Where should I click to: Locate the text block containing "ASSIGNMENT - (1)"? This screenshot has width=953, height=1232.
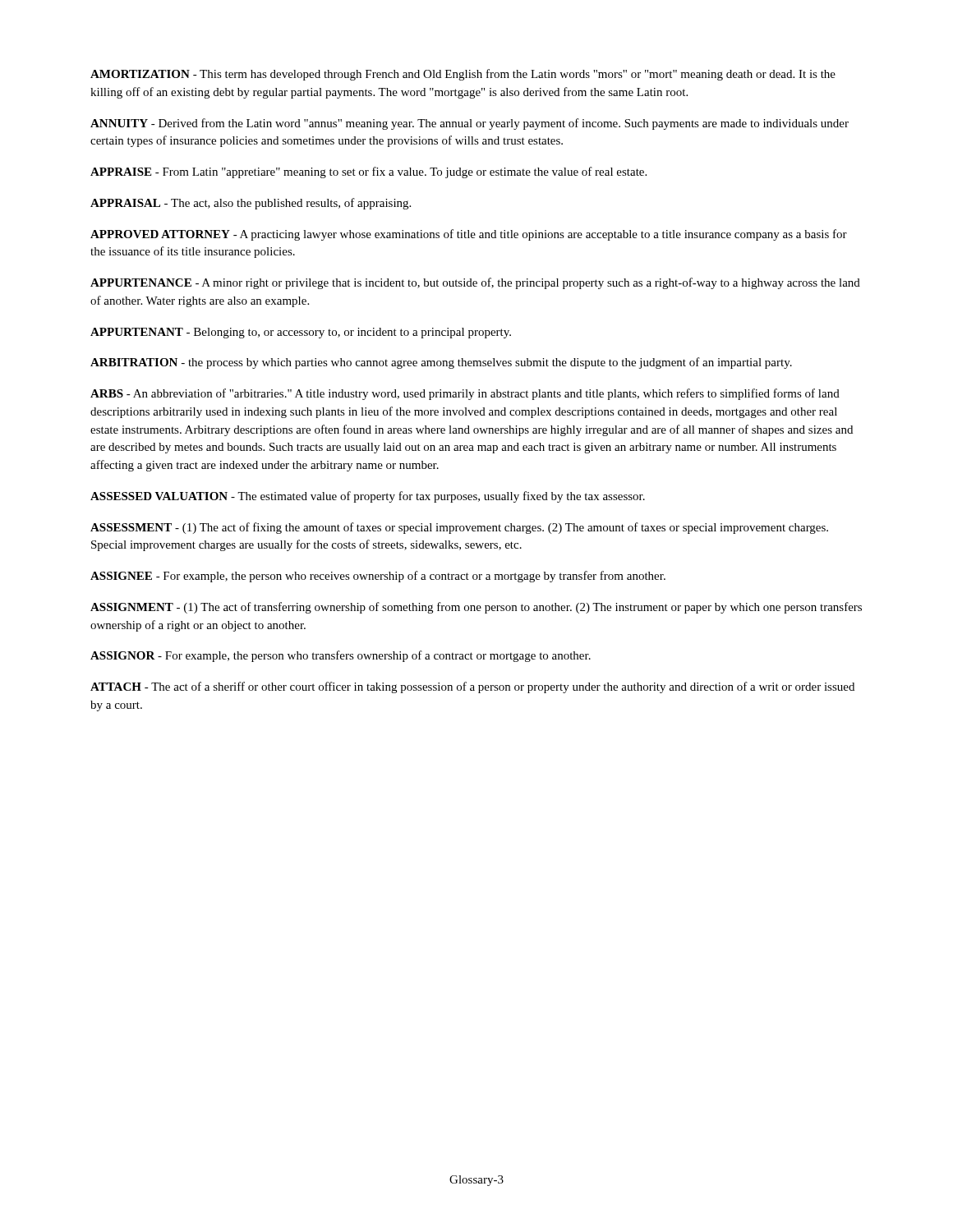click(476, 616)
